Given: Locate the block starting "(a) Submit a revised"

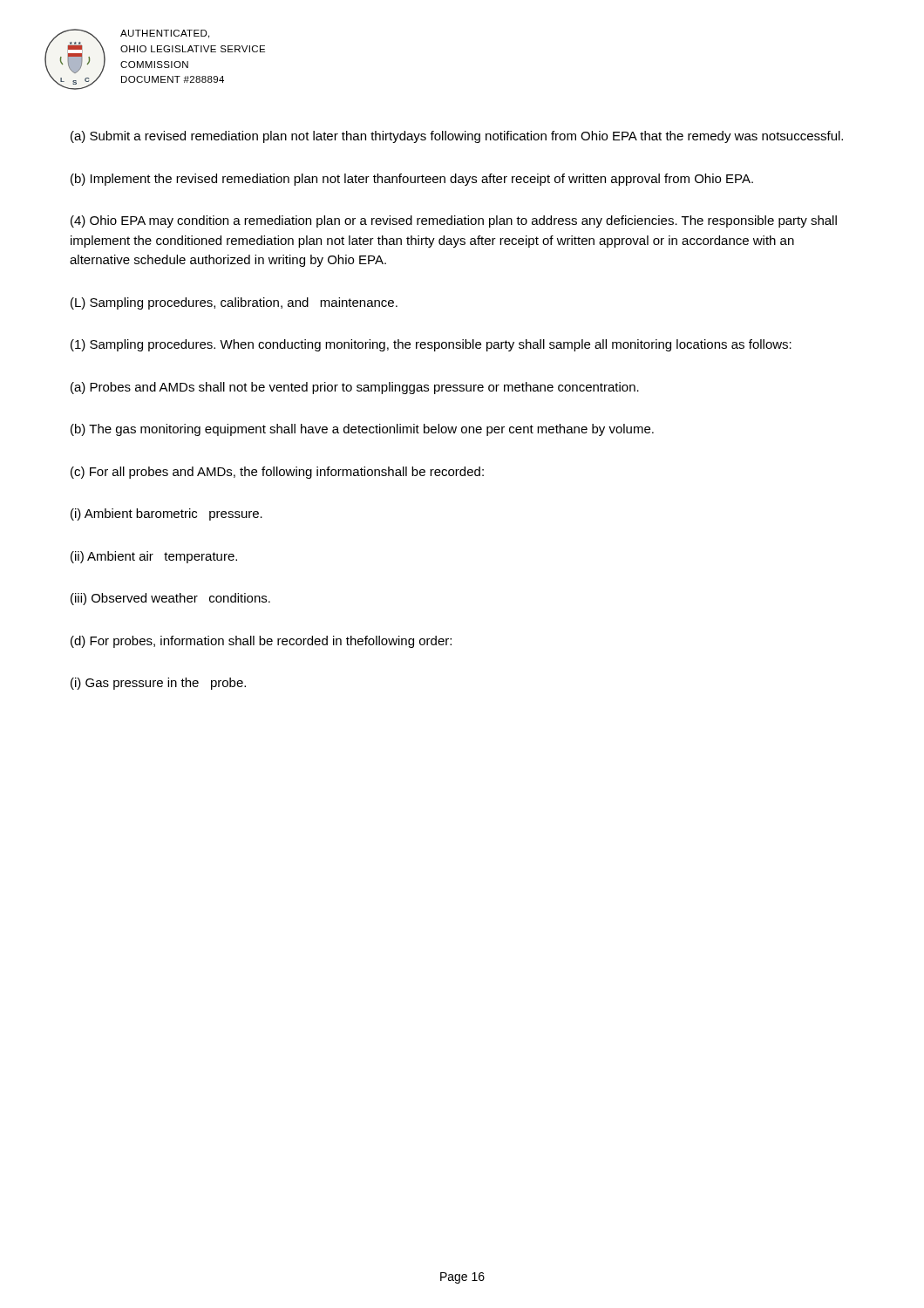Looking at the screenshot, I should pyautogui.click(x=457, y=136).
